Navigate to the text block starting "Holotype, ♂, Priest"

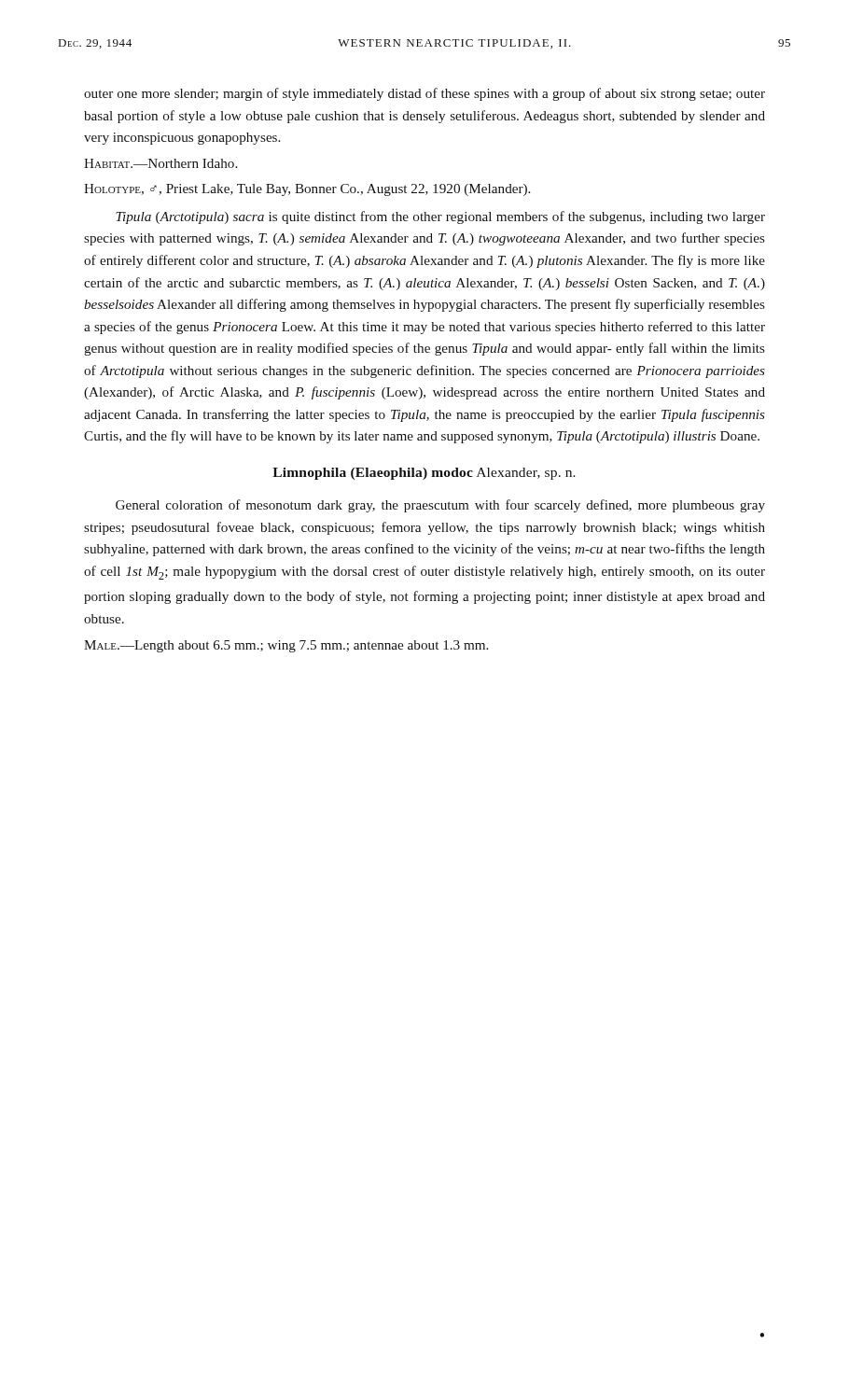pyautogui.click(x=424, y=189)
